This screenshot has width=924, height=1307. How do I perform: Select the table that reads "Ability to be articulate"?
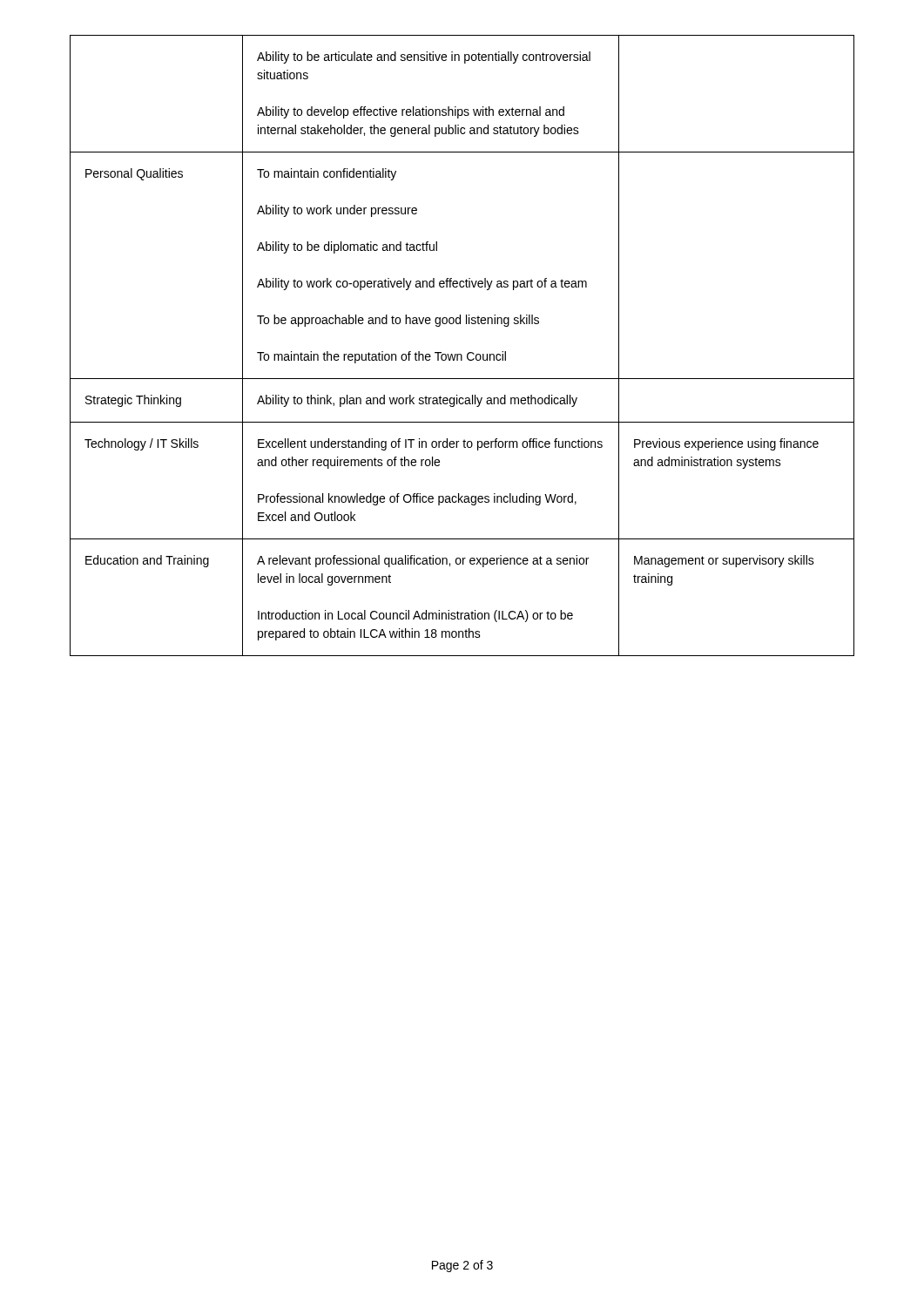point(462,346)
